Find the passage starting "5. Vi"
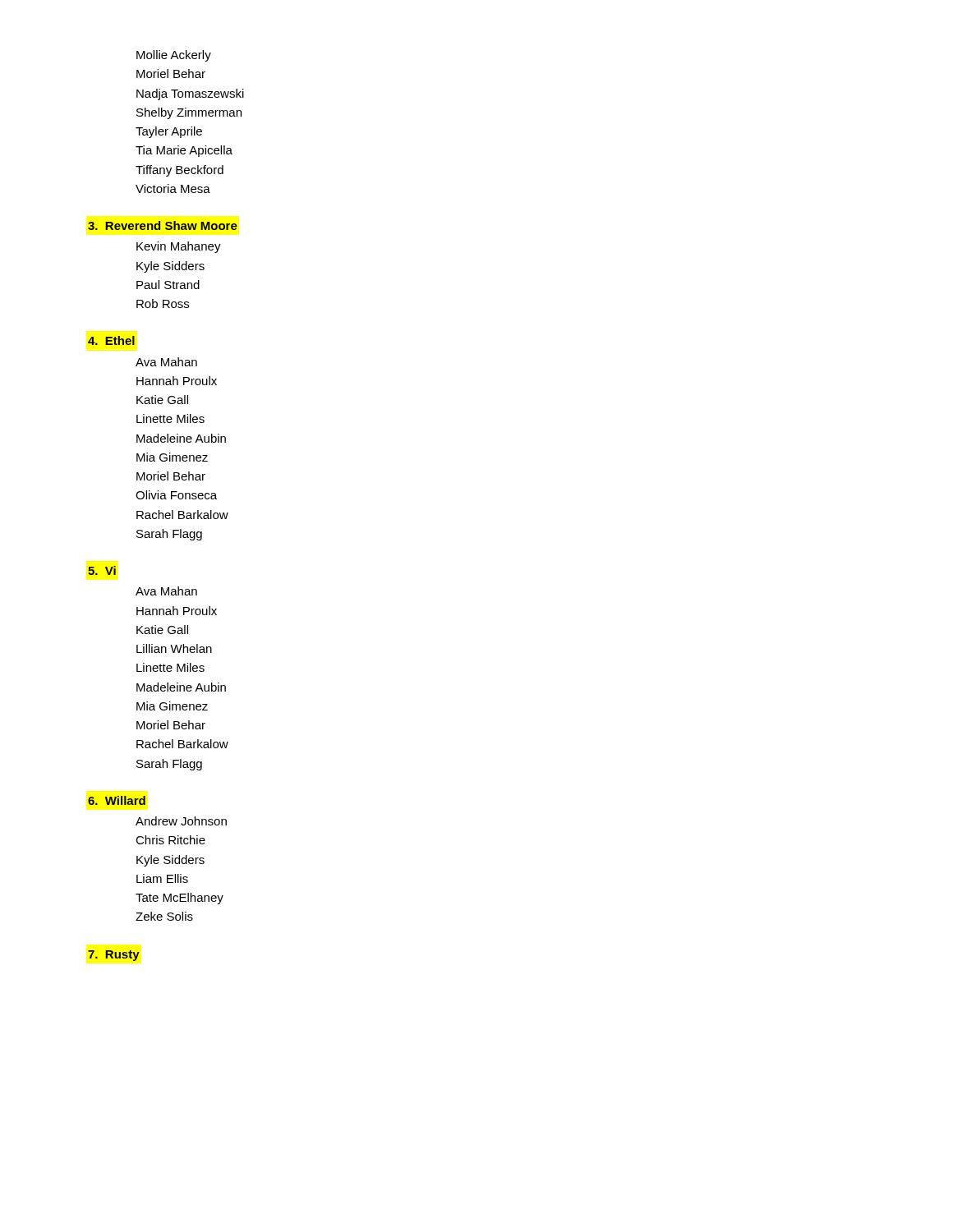 click(102, 570)
